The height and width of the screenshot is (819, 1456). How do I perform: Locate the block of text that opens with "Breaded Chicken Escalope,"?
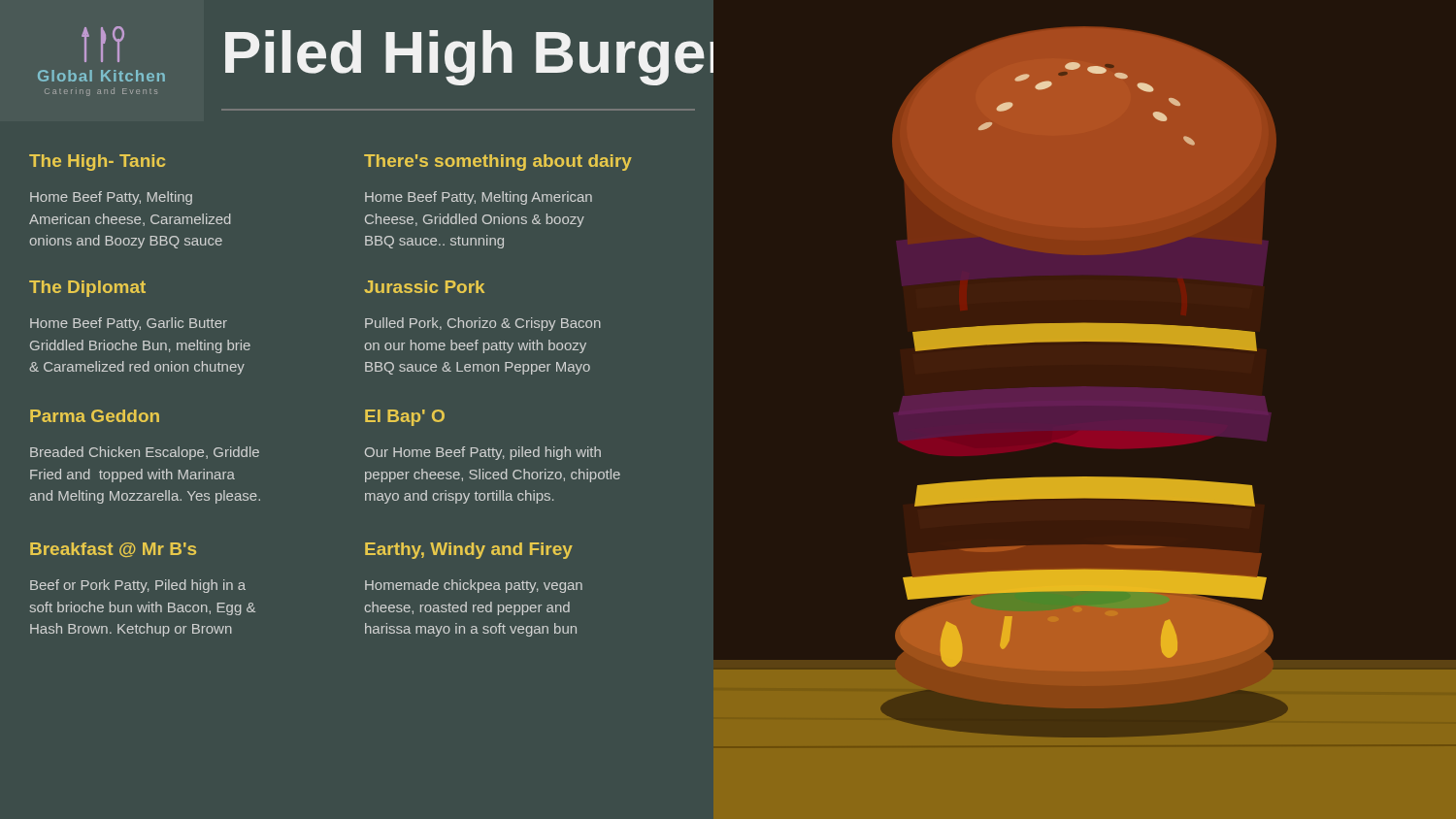[x=145, y=474]
